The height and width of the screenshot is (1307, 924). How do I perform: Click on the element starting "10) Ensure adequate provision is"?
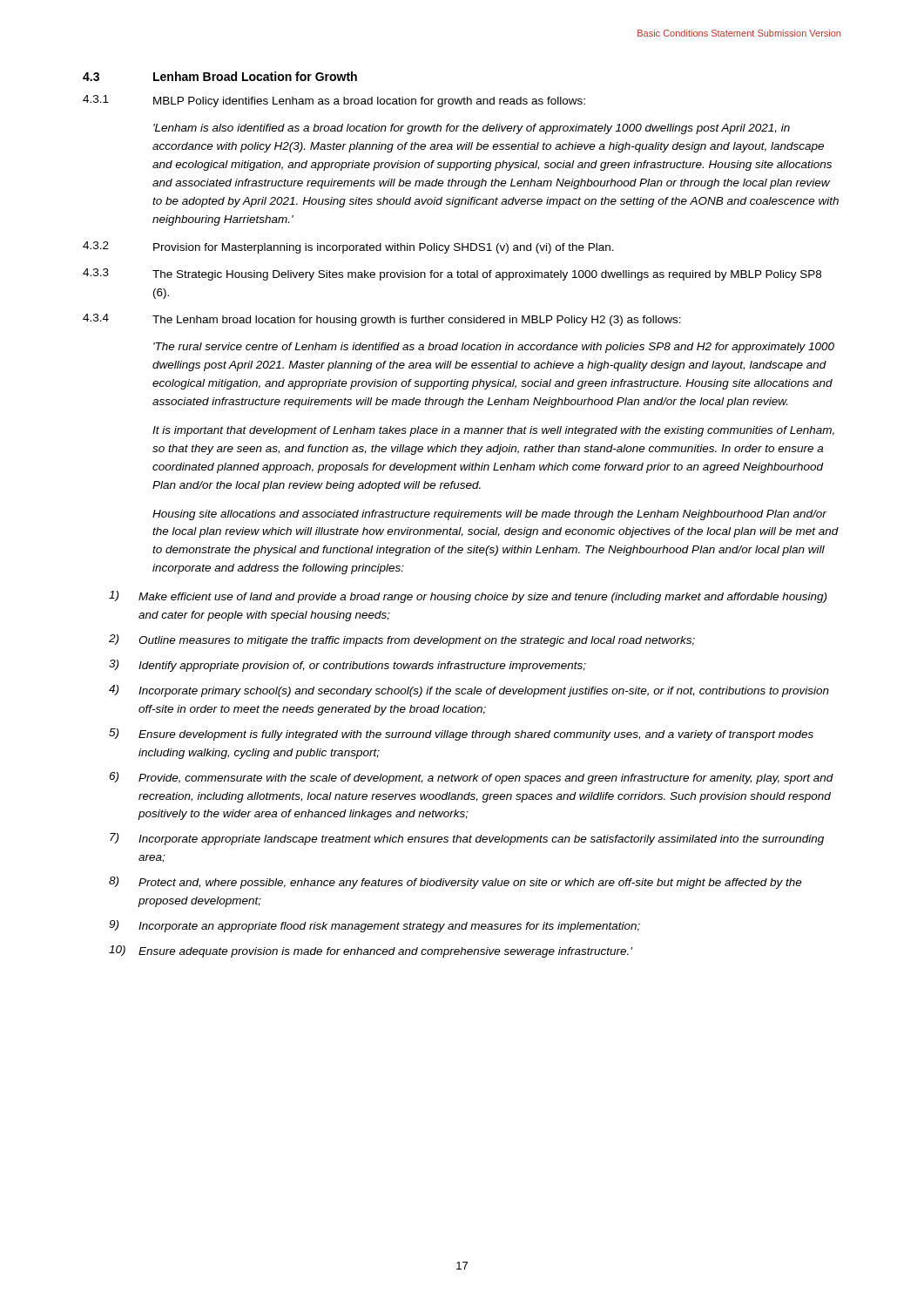tap(371, 952)
